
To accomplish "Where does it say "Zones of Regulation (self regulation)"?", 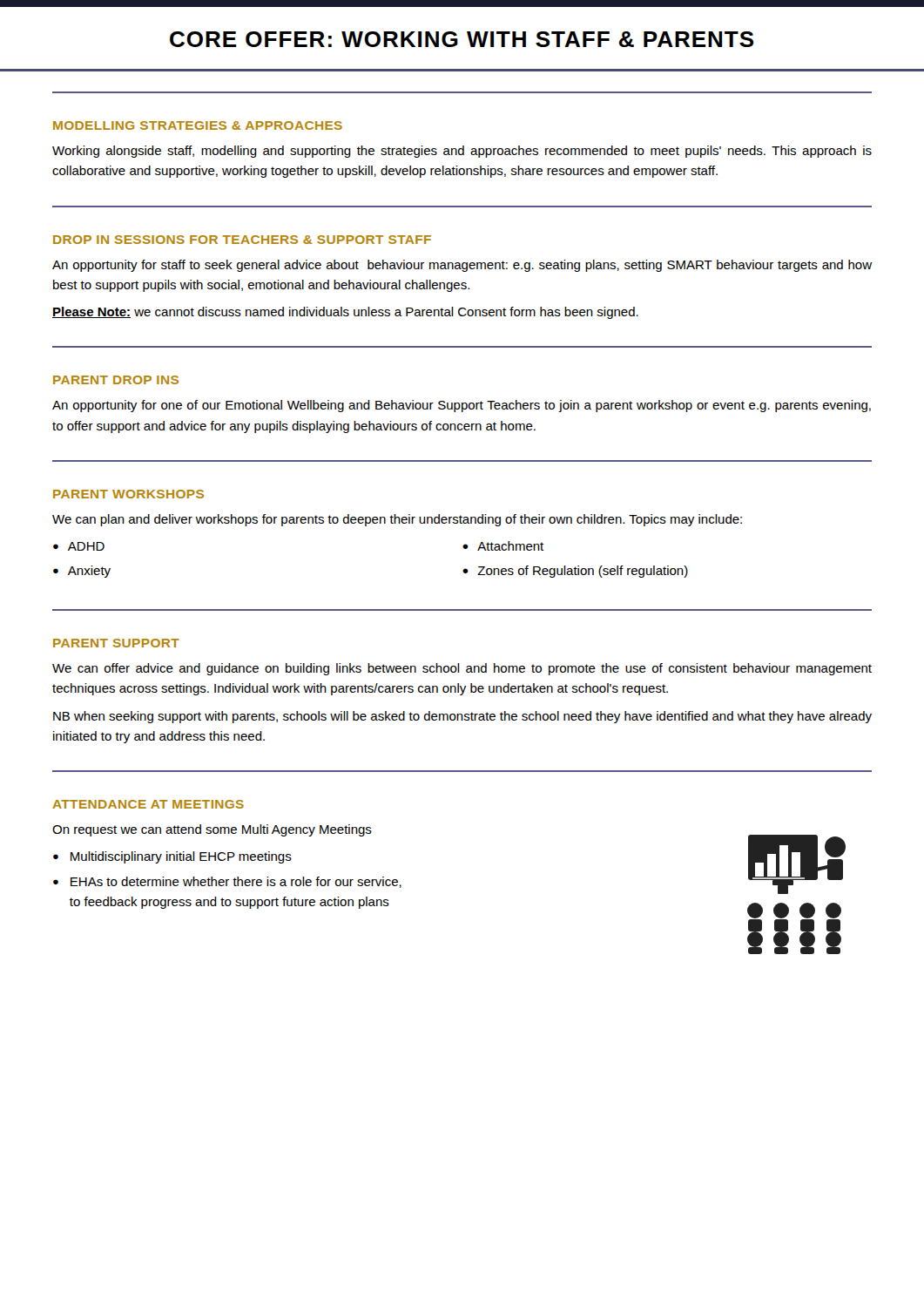I will click(583, 570).
